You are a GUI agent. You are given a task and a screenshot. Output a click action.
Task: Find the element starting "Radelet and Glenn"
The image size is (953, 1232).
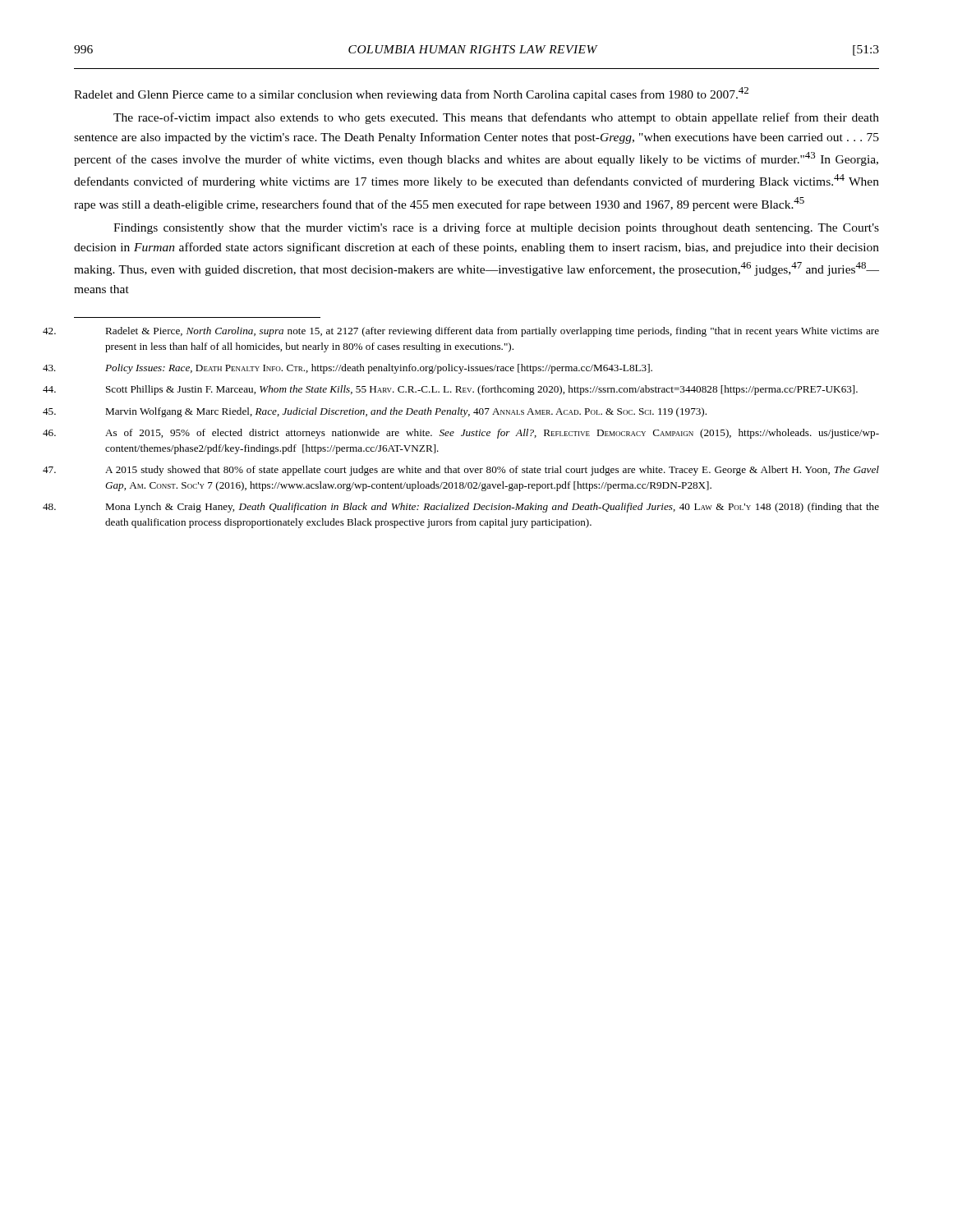(476, 93)
